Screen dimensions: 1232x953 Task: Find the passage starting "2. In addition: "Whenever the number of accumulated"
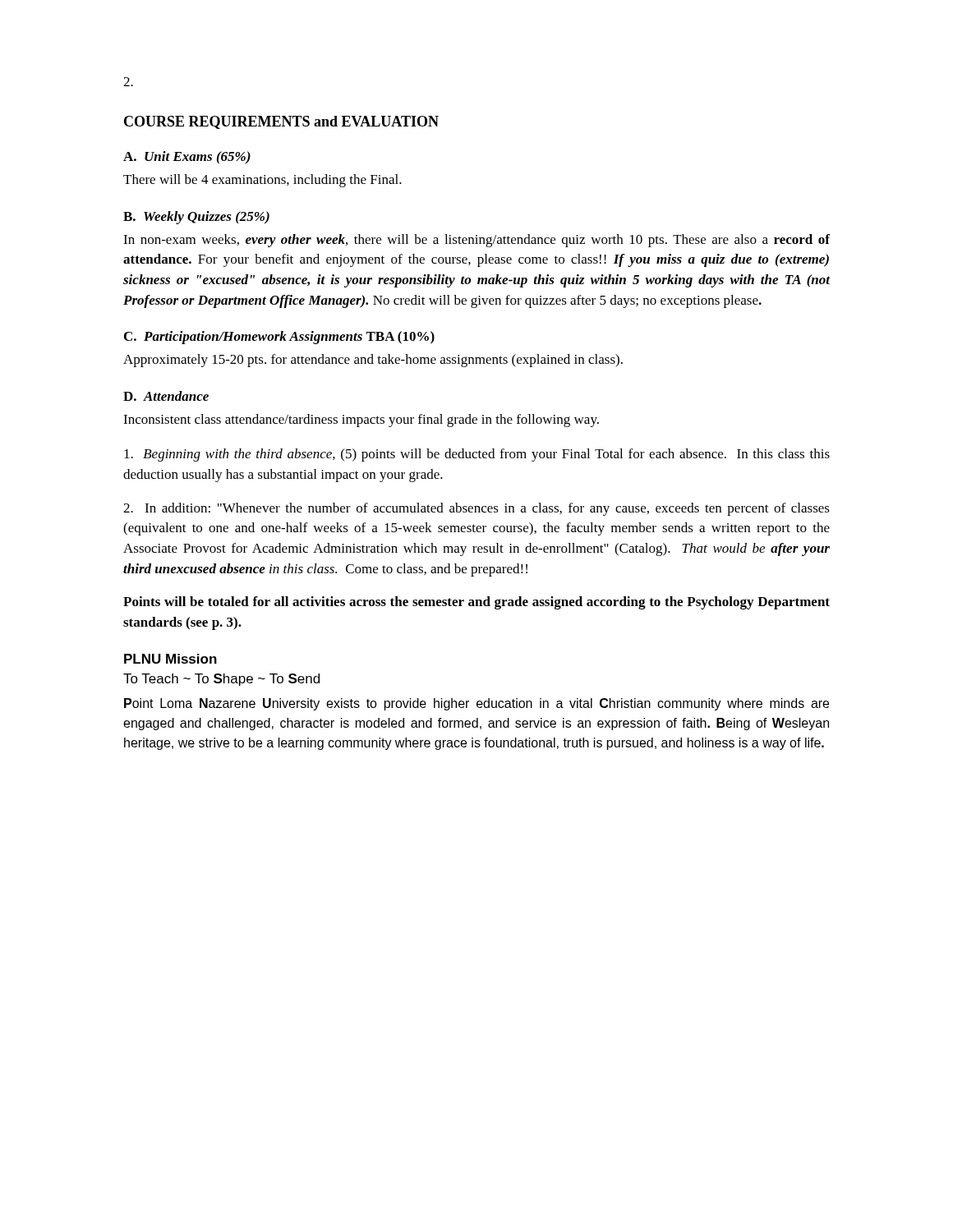476,538
